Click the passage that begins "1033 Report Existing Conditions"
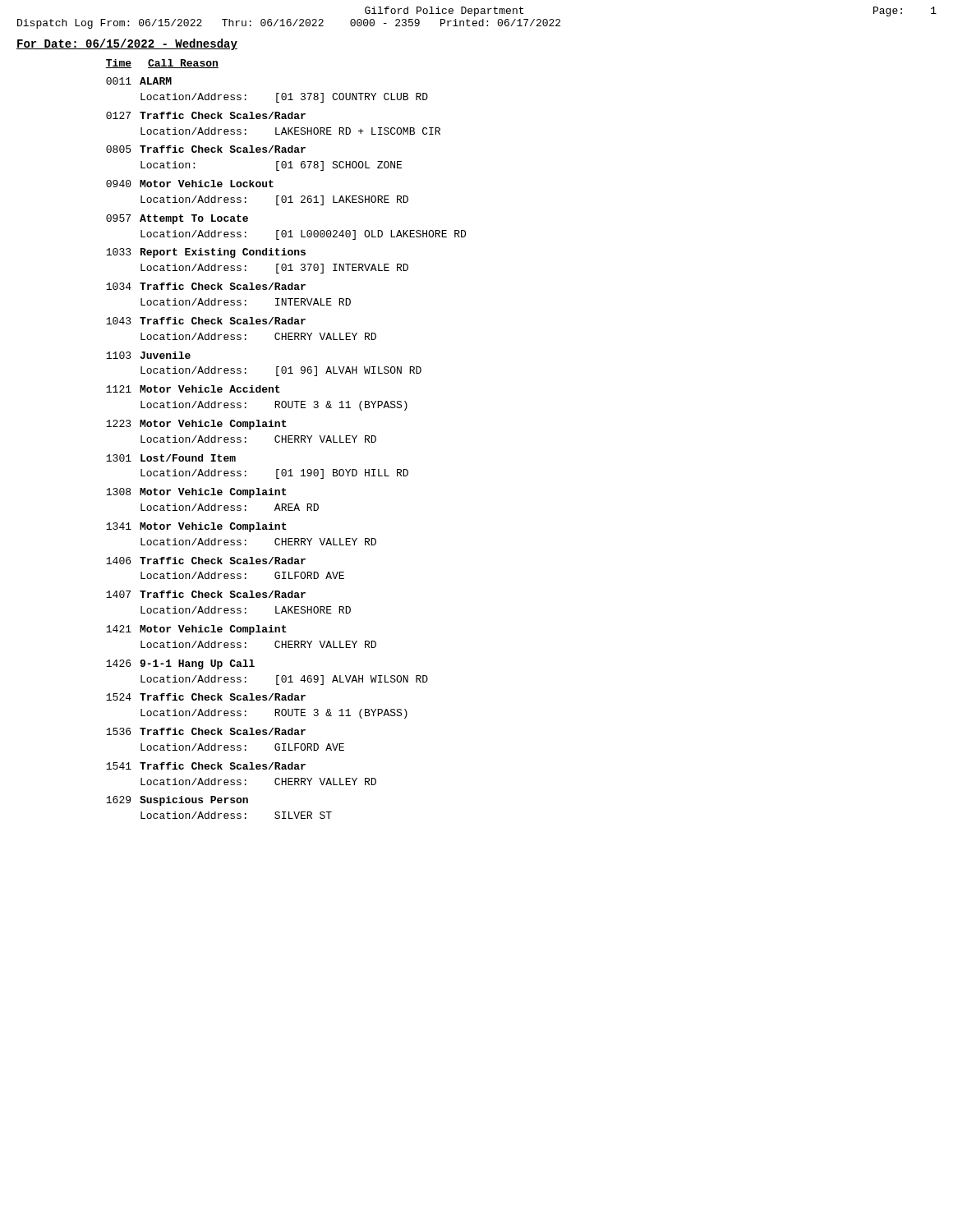Image resolution: width=953 pixels, height=1232 pixels. (x=206, y=253)
